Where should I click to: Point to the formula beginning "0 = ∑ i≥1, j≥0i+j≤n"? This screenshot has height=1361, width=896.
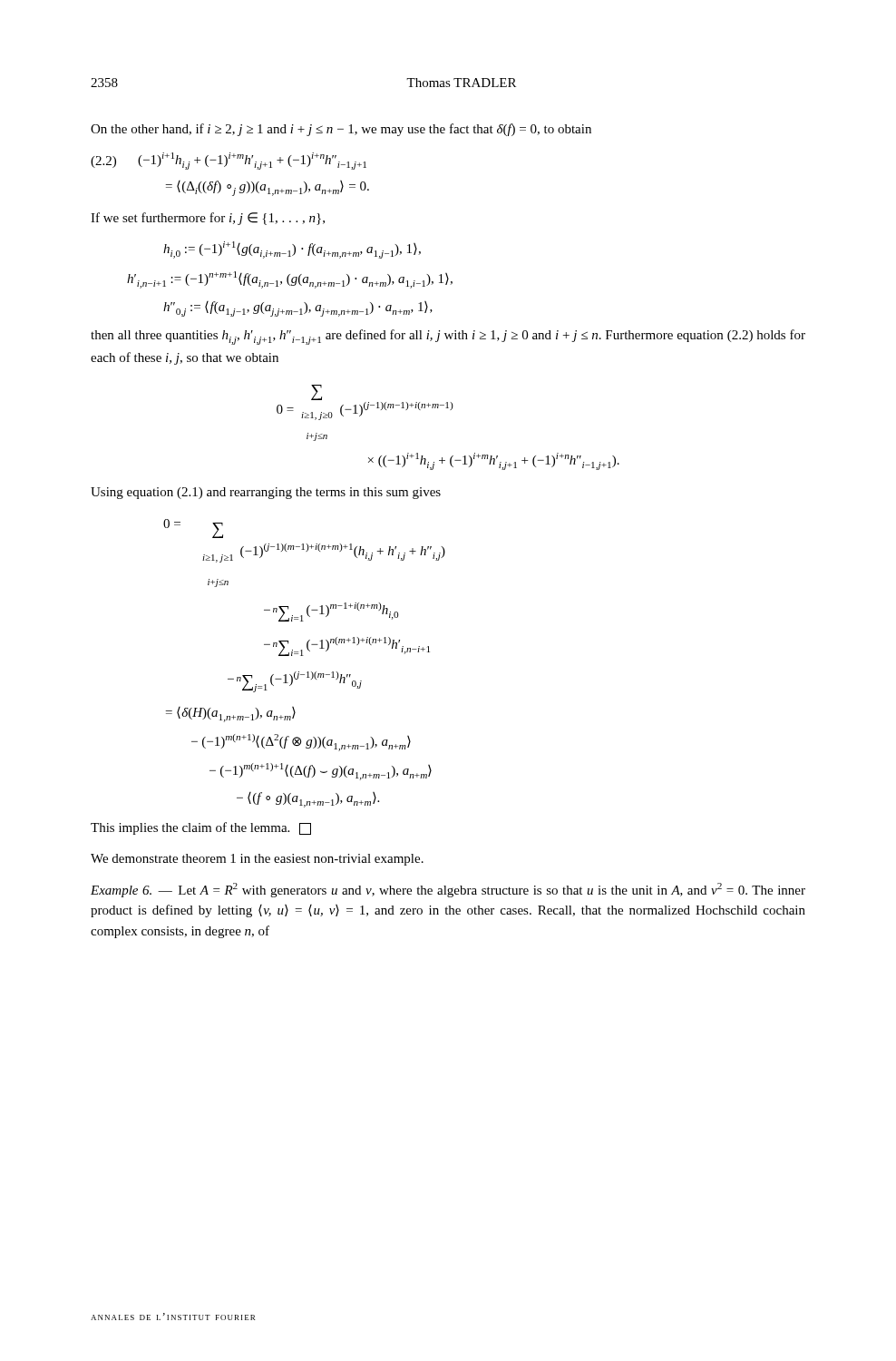317,392
